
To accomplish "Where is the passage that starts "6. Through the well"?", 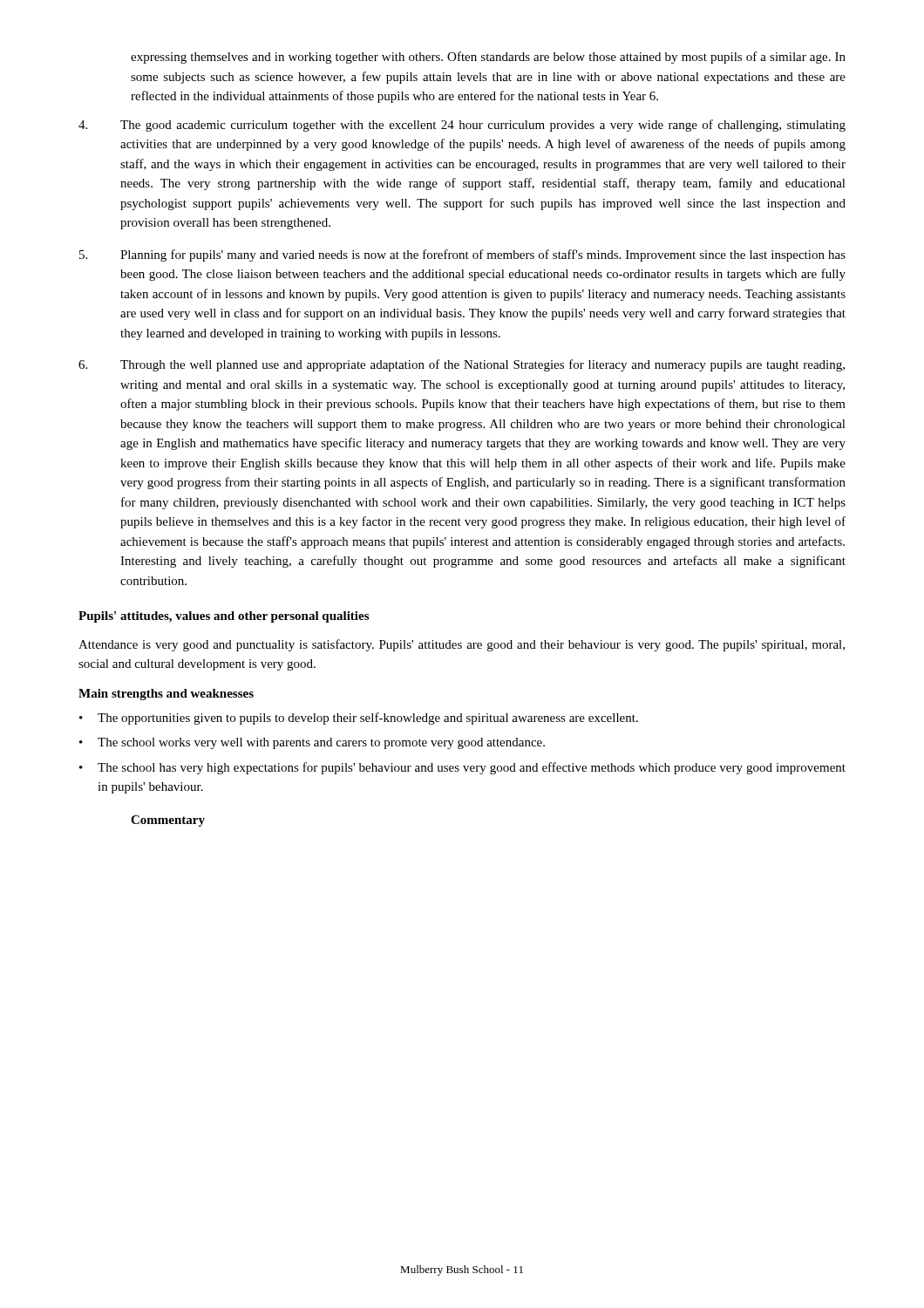I will pos(462,473).
